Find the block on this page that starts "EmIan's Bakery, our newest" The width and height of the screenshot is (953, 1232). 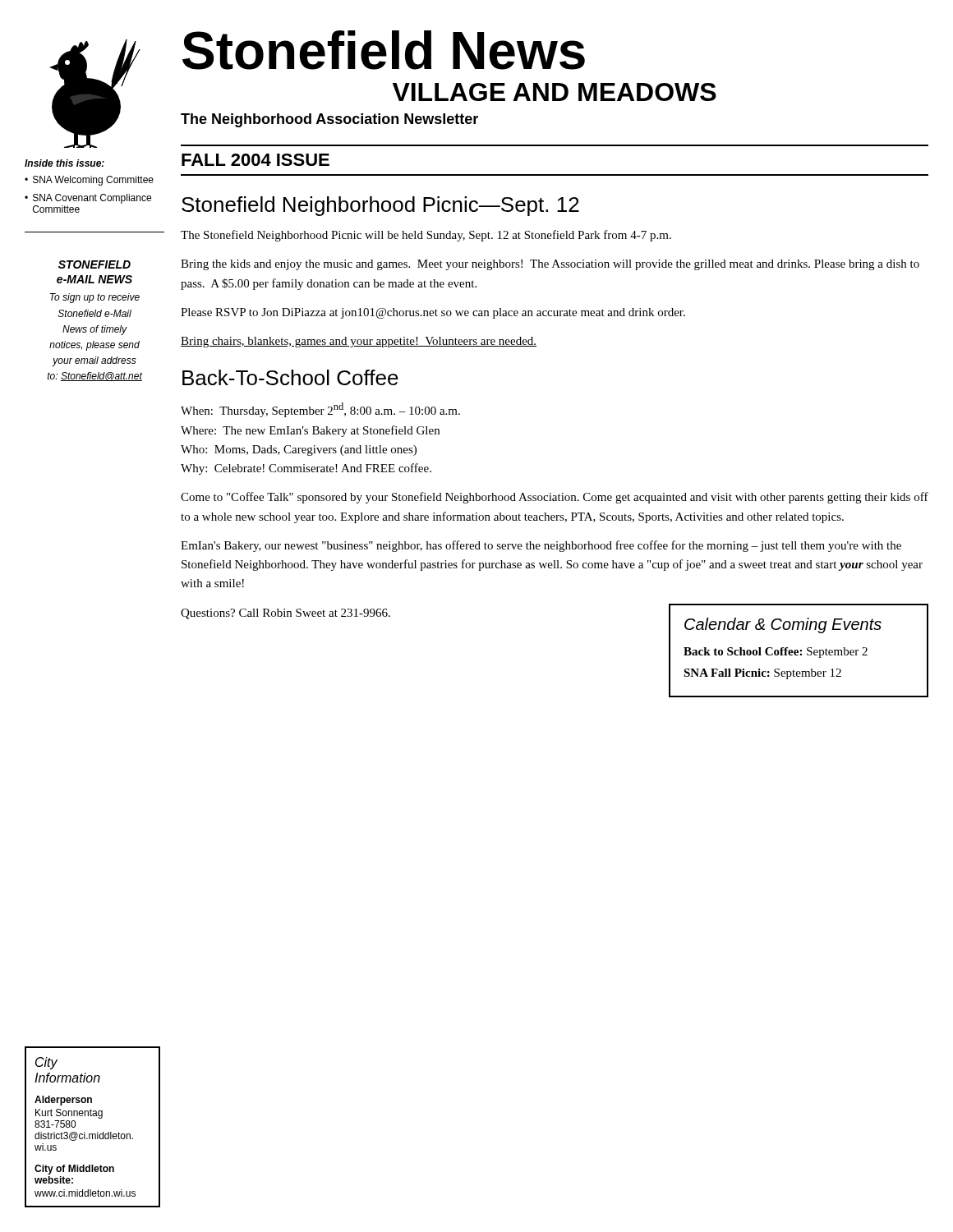pos(552,564)
